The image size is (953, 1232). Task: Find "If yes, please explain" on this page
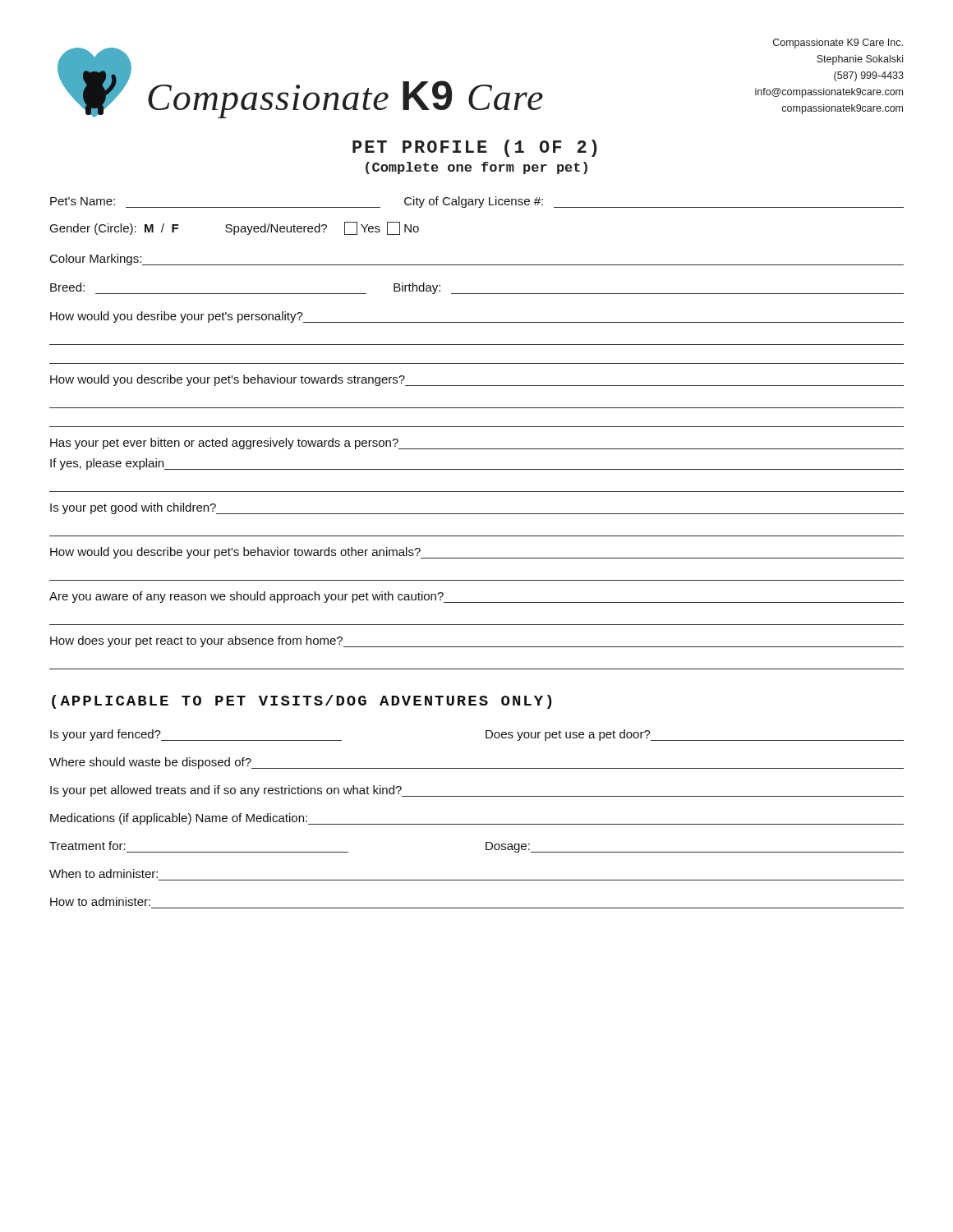point(476,472)
